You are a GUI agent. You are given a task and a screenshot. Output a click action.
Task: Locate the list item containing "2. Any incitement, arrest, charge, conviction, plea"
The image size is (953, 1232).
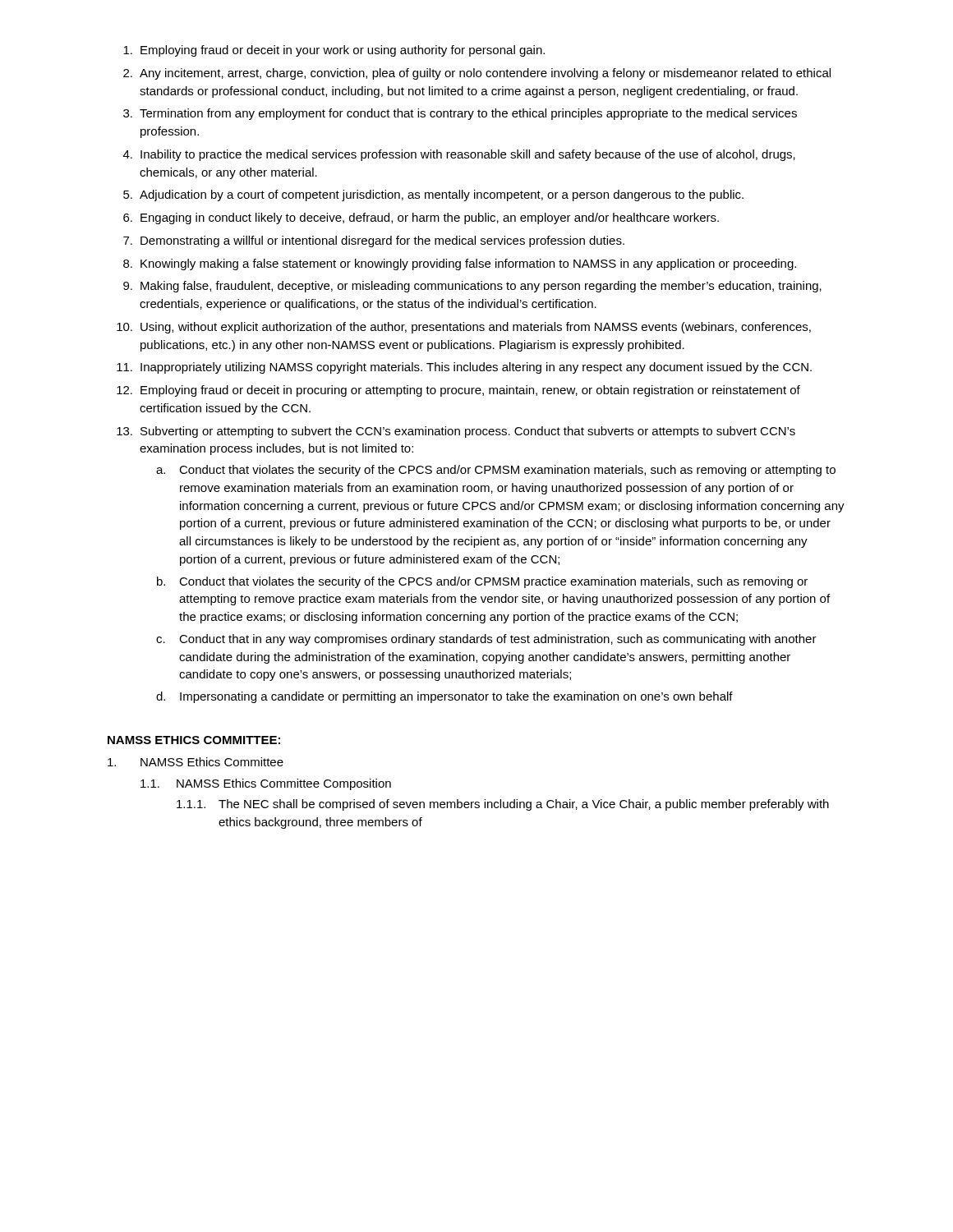[476, 82]
